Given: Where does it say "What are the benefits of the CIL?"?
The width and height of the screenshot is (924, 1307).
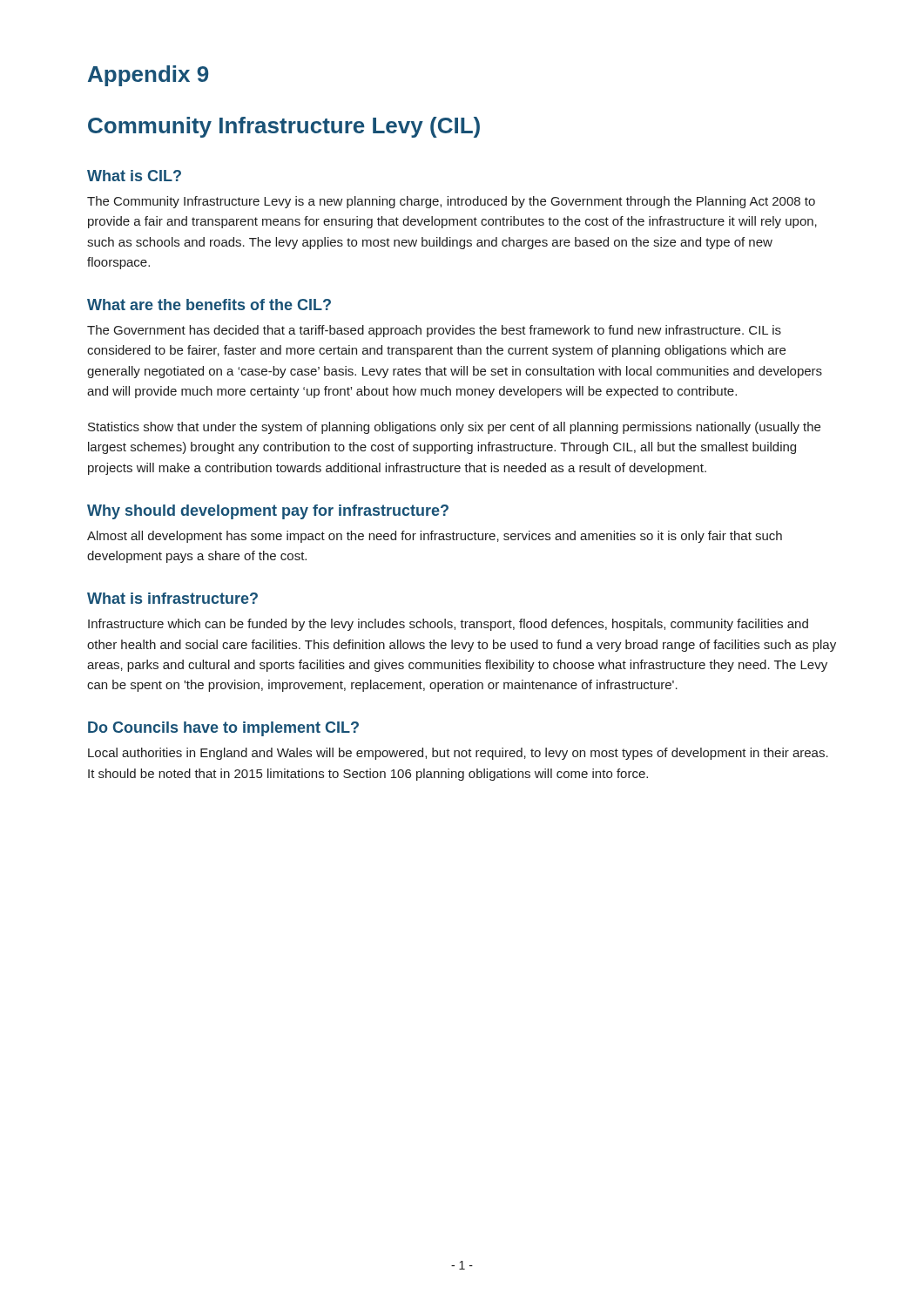Looking at the screenshot, I should pyautogui.click(x=209, y=305).
